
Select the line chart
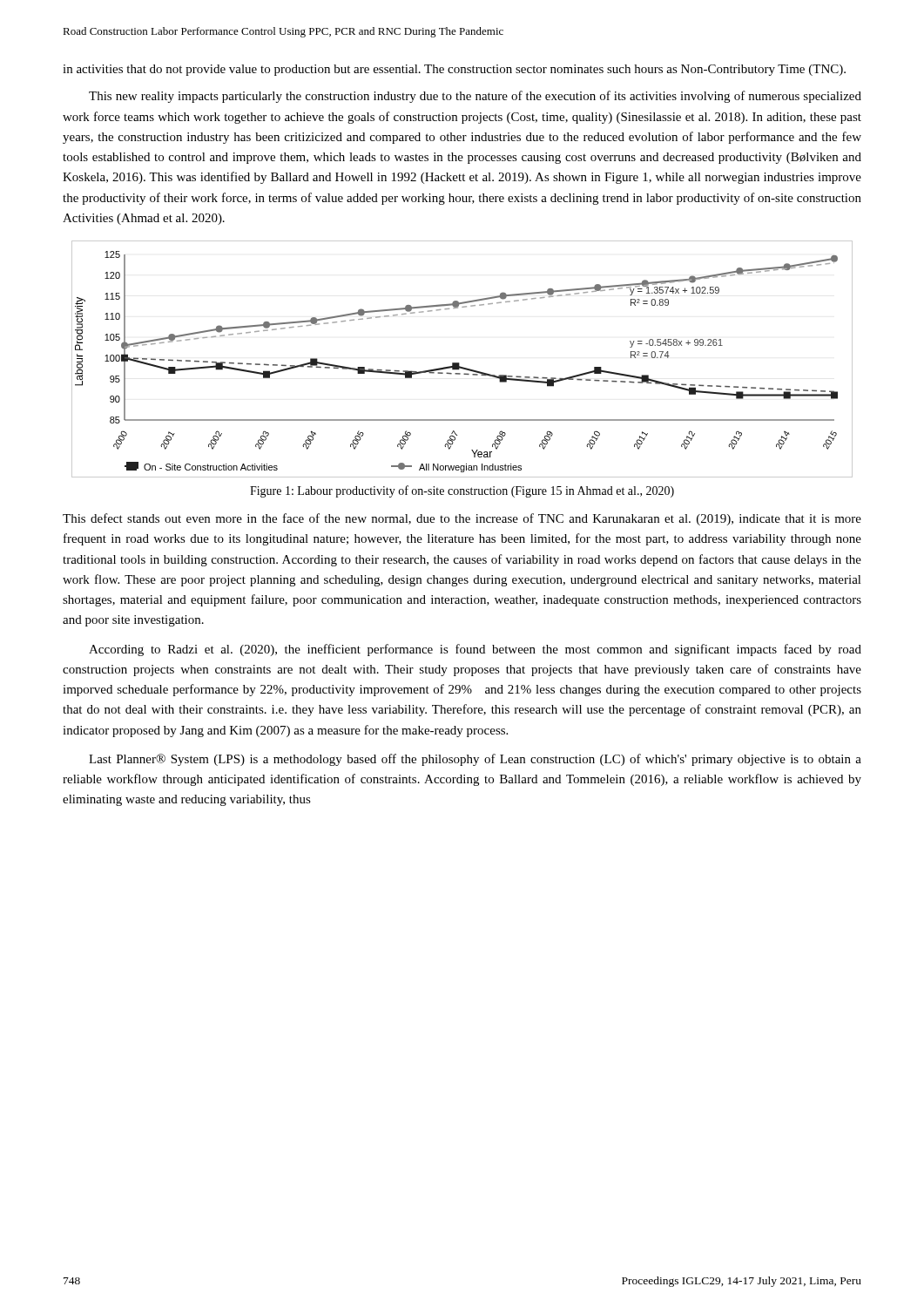pos(462,361)
